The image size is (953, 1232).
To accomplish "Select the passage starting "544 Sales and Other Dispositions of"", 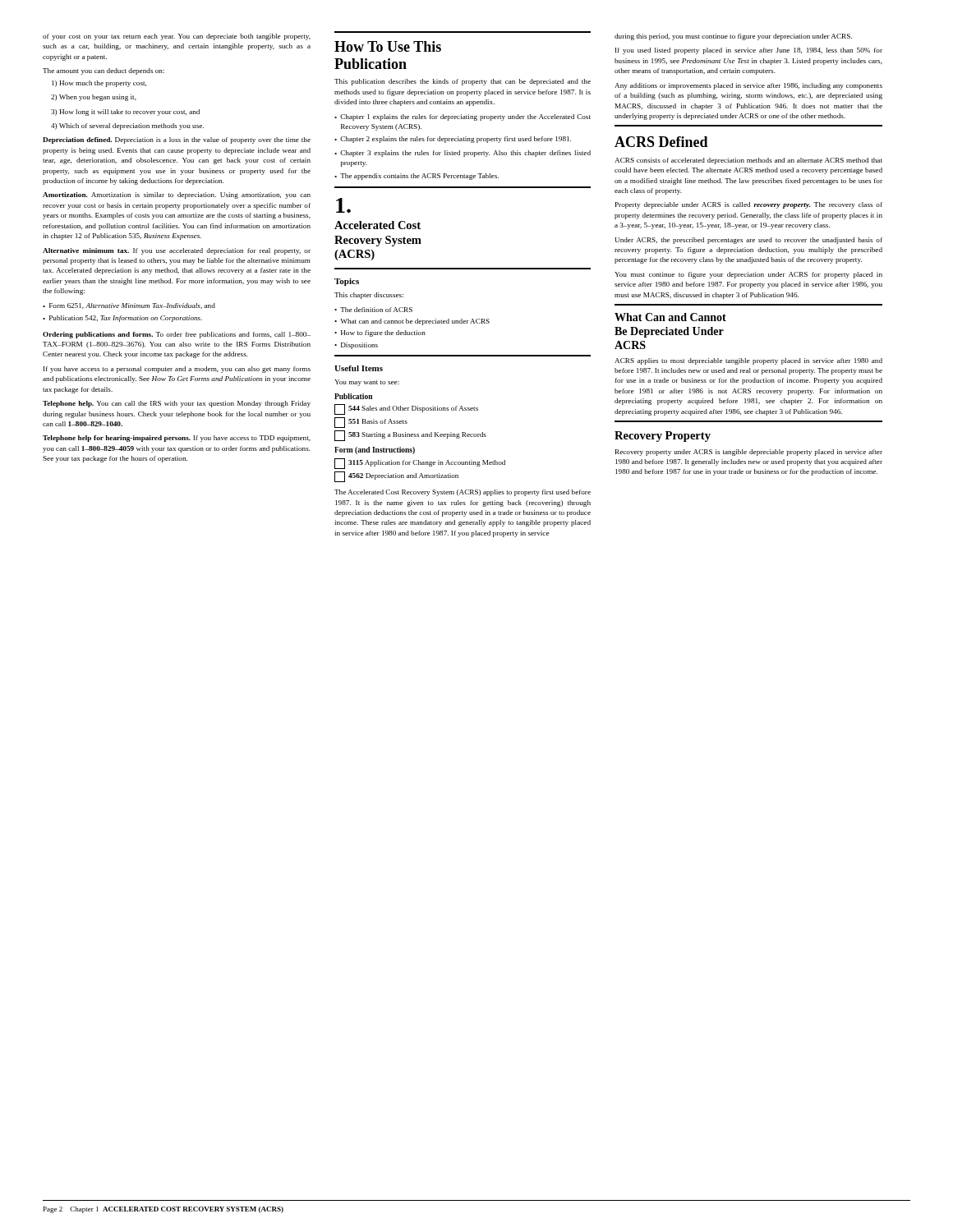I will coord(463,409).
